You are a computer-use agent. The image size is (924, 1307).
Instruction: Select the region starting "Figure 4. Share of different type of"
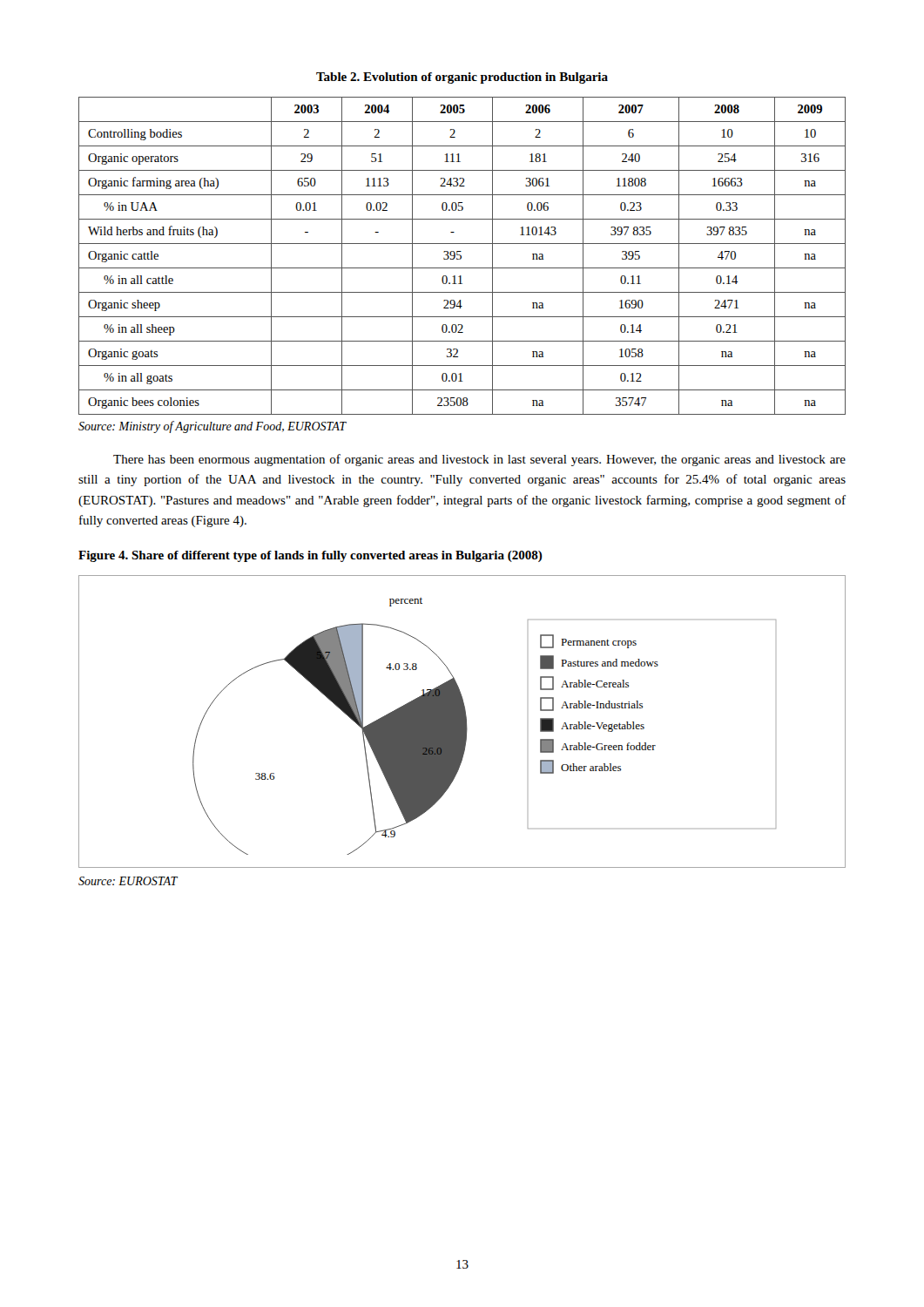point(310,555)
